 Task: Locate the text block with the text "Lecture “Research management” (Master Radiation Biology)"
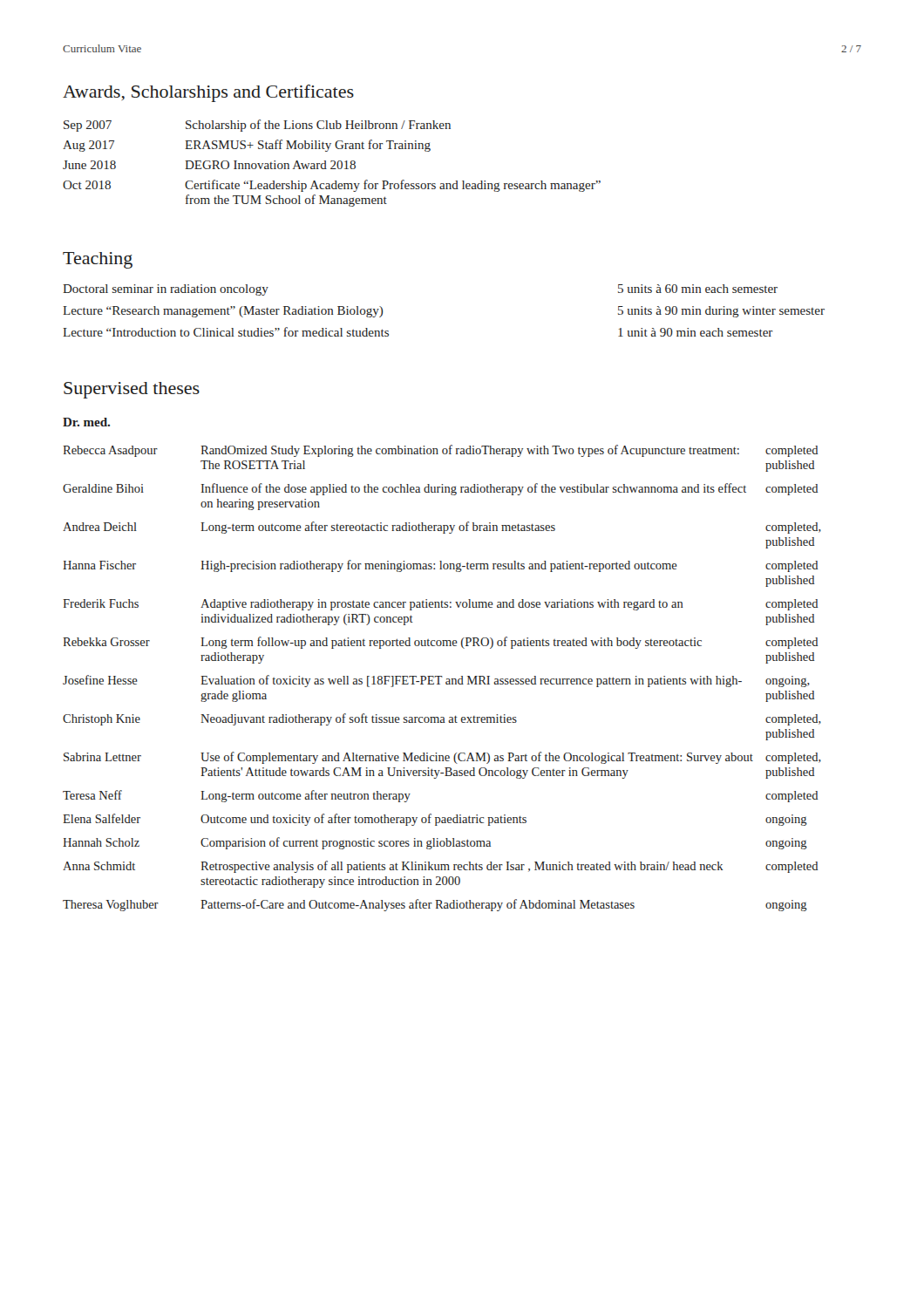pyautogui.click(x=219, y=312)
